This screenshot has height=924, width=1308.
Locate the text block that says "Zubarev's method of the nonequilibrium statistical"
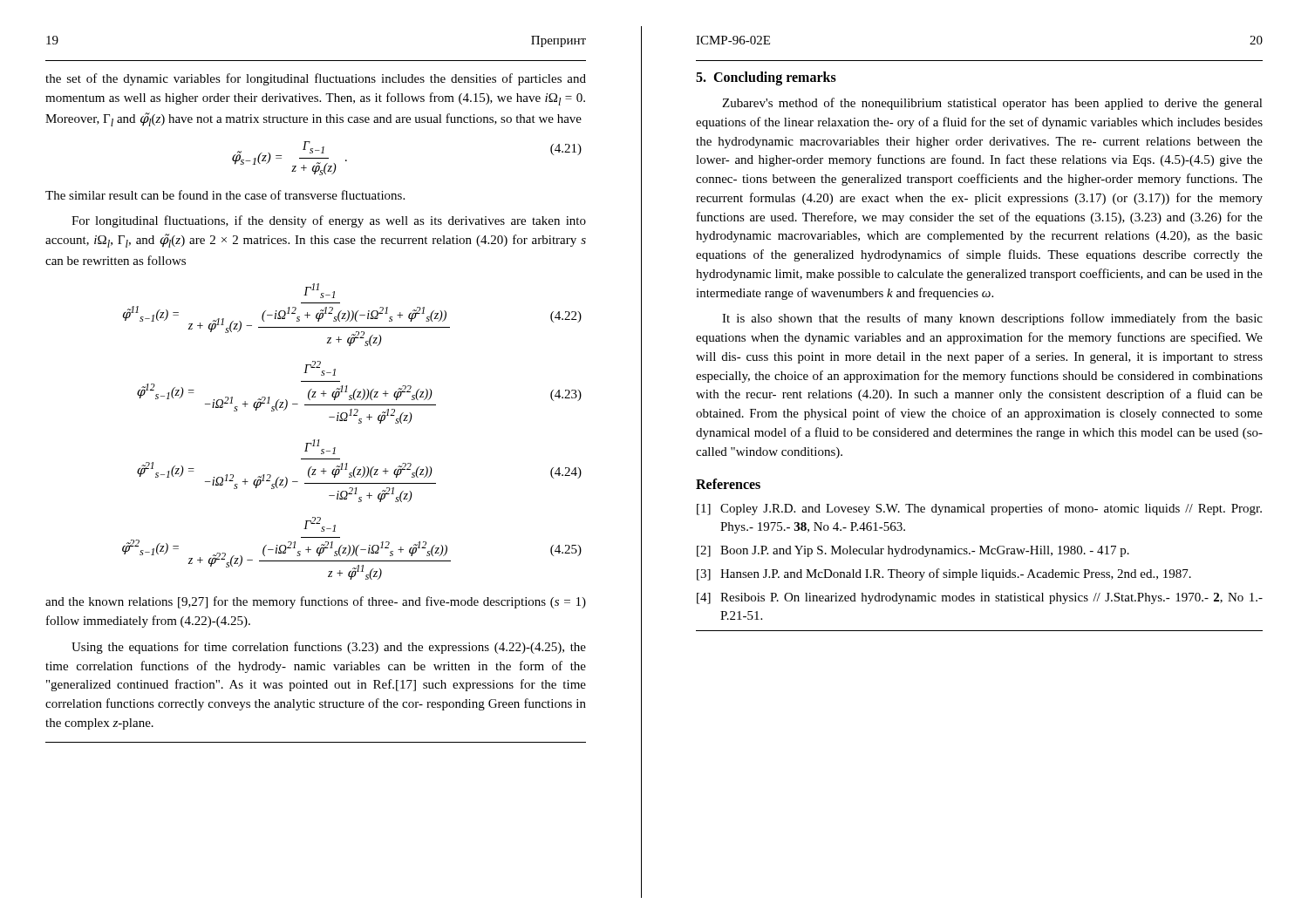(979, 278)
